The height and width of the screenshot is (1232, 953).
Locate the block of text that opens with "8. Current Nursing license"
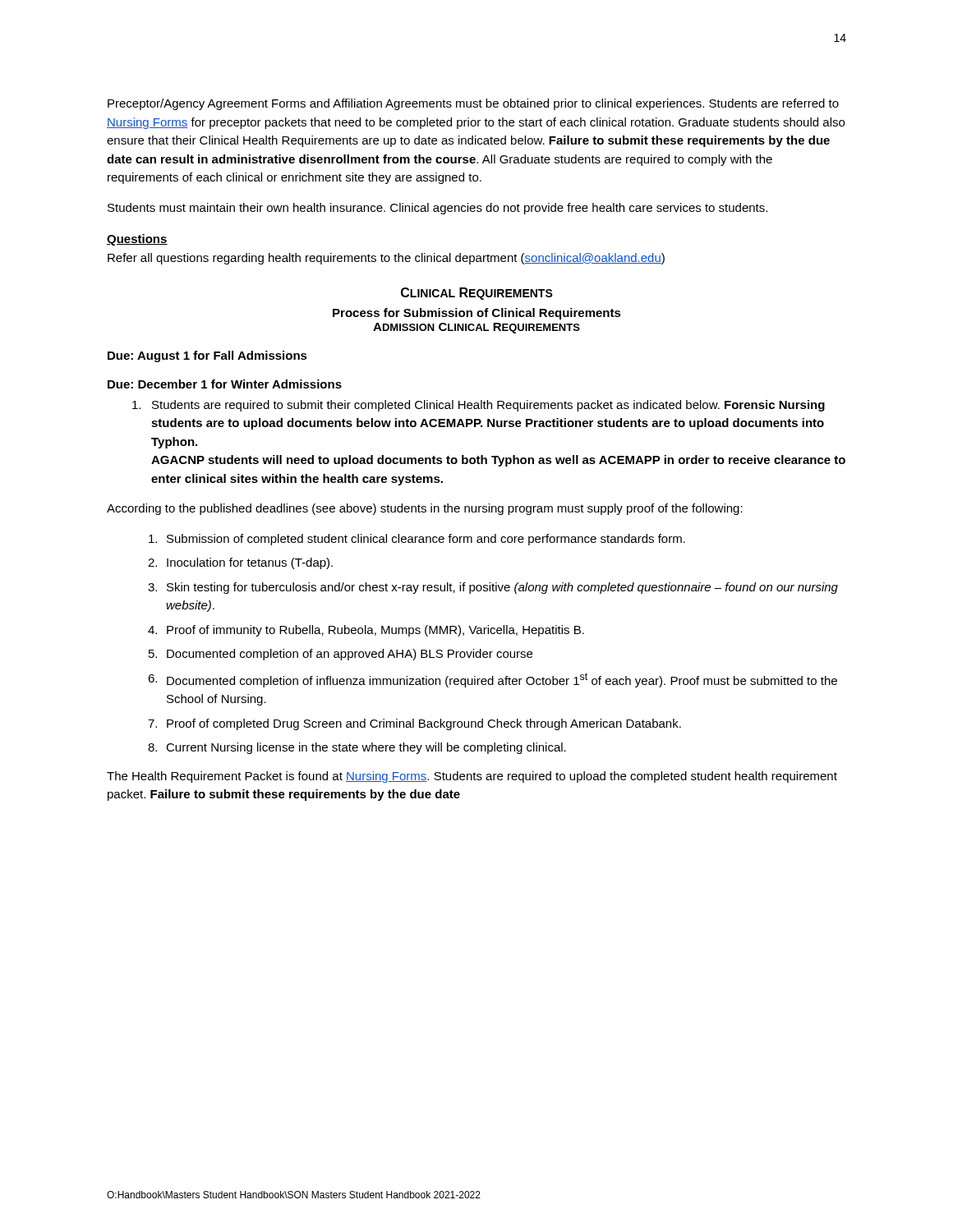[357, 748]
